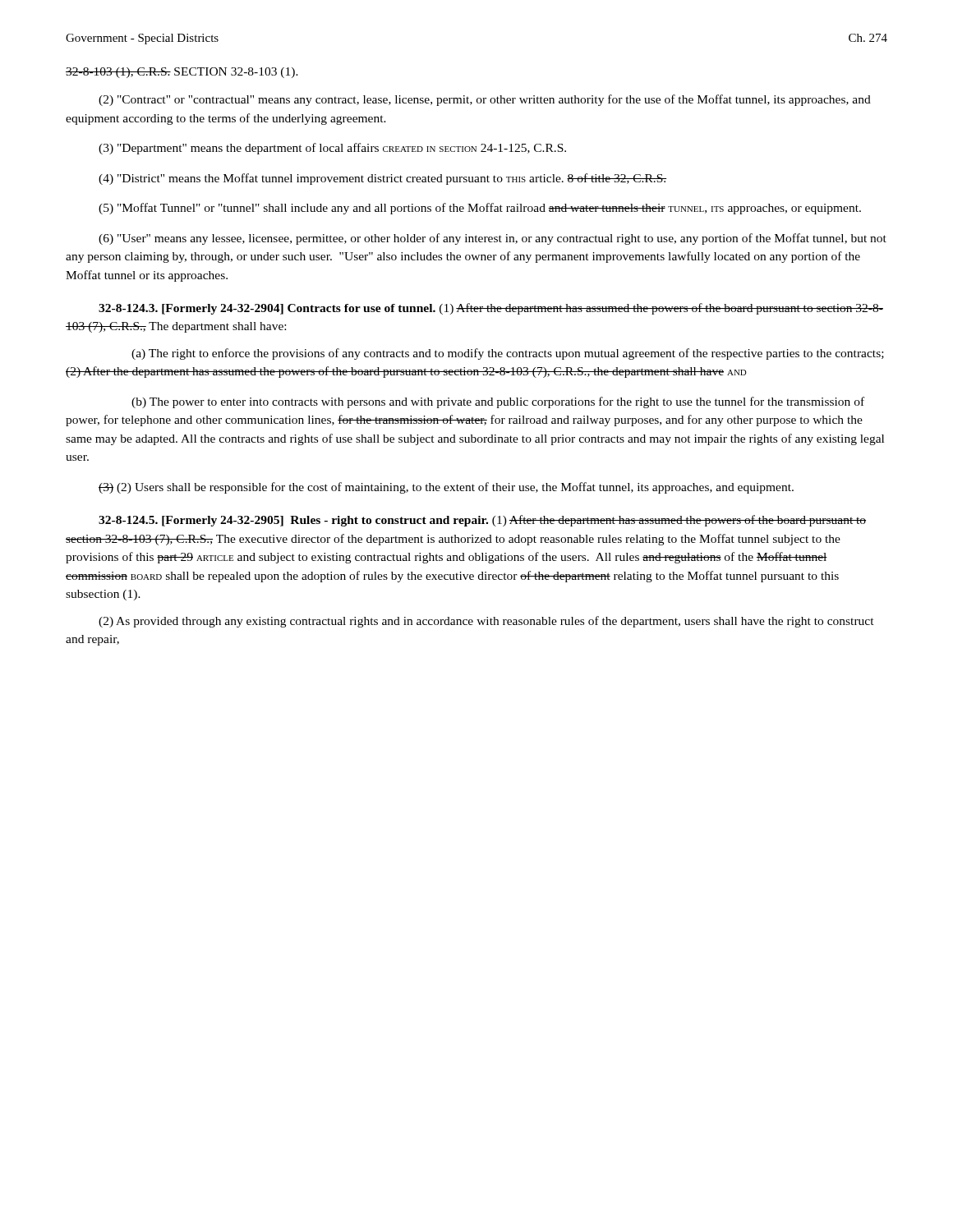The image size is (953, 1232).
Task: Find the passage starting "(2) "Contract" or "contractual""
Action: click(468, 108)
